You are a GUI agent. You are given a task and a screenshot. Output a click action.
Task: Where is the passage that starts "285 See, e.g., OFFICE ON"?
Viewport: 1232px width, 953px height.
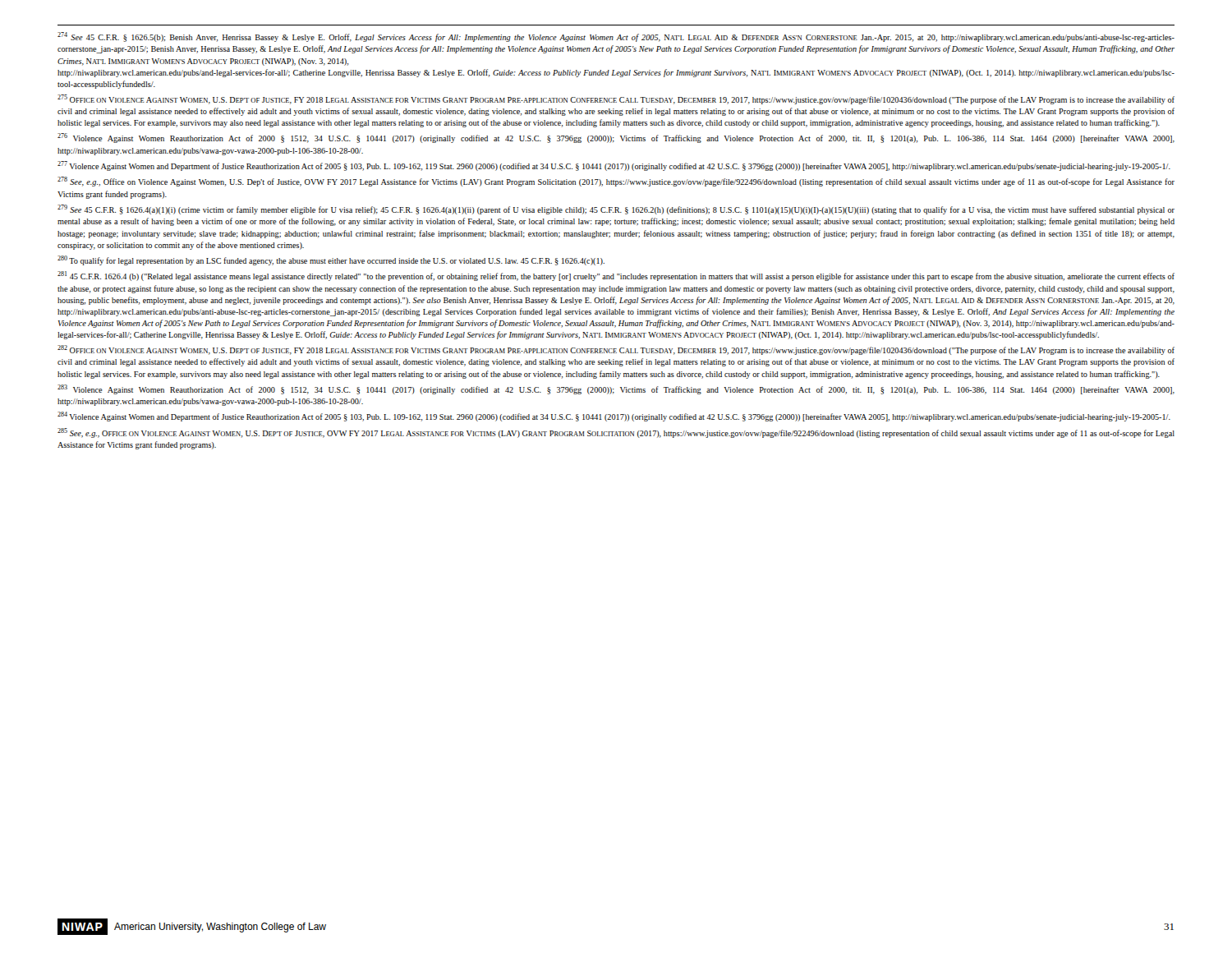pyautogui.click(x=616, y=439)
